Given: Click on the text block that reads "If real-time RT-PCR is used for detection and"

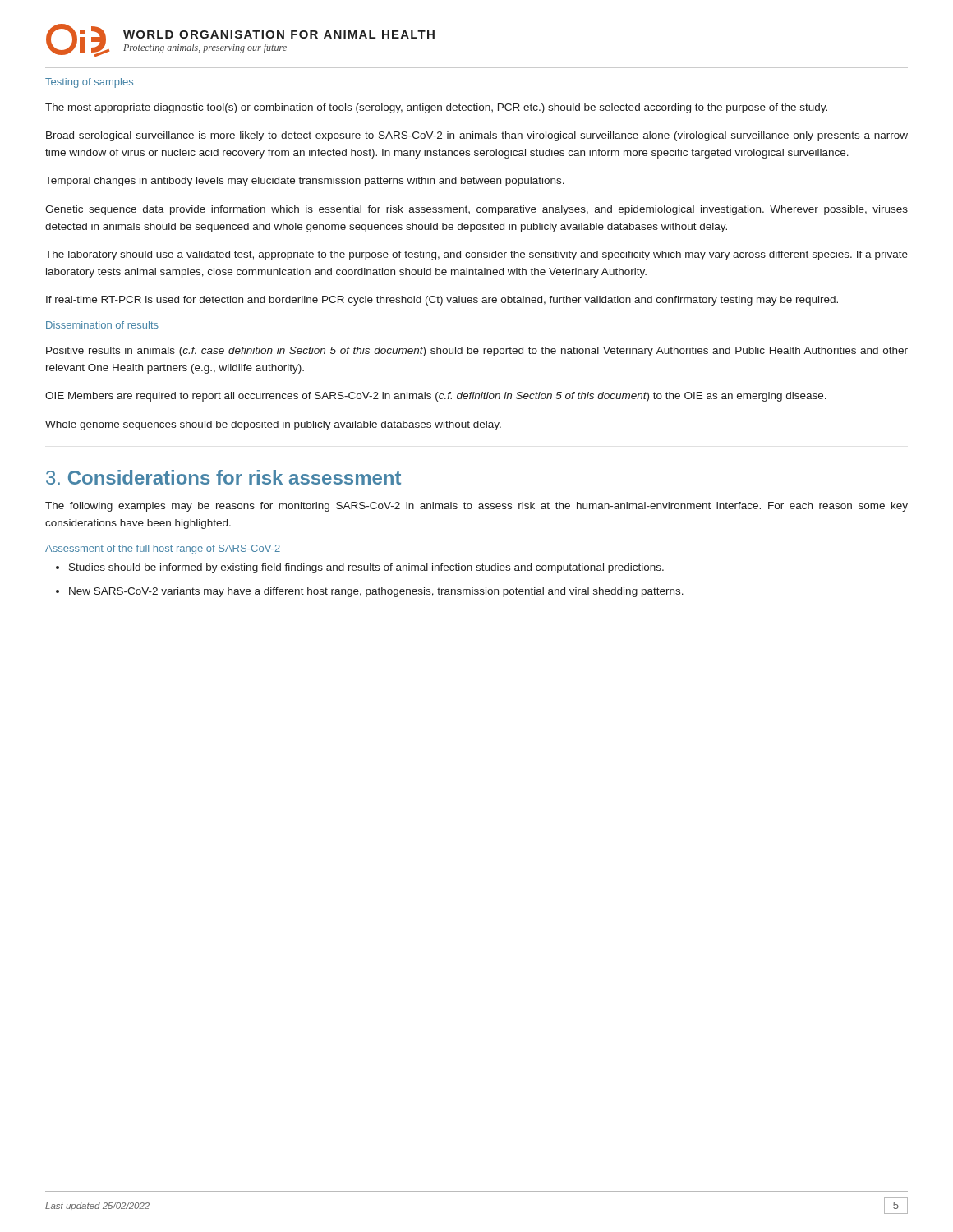Looking at the screenshot, I should 476,300.
